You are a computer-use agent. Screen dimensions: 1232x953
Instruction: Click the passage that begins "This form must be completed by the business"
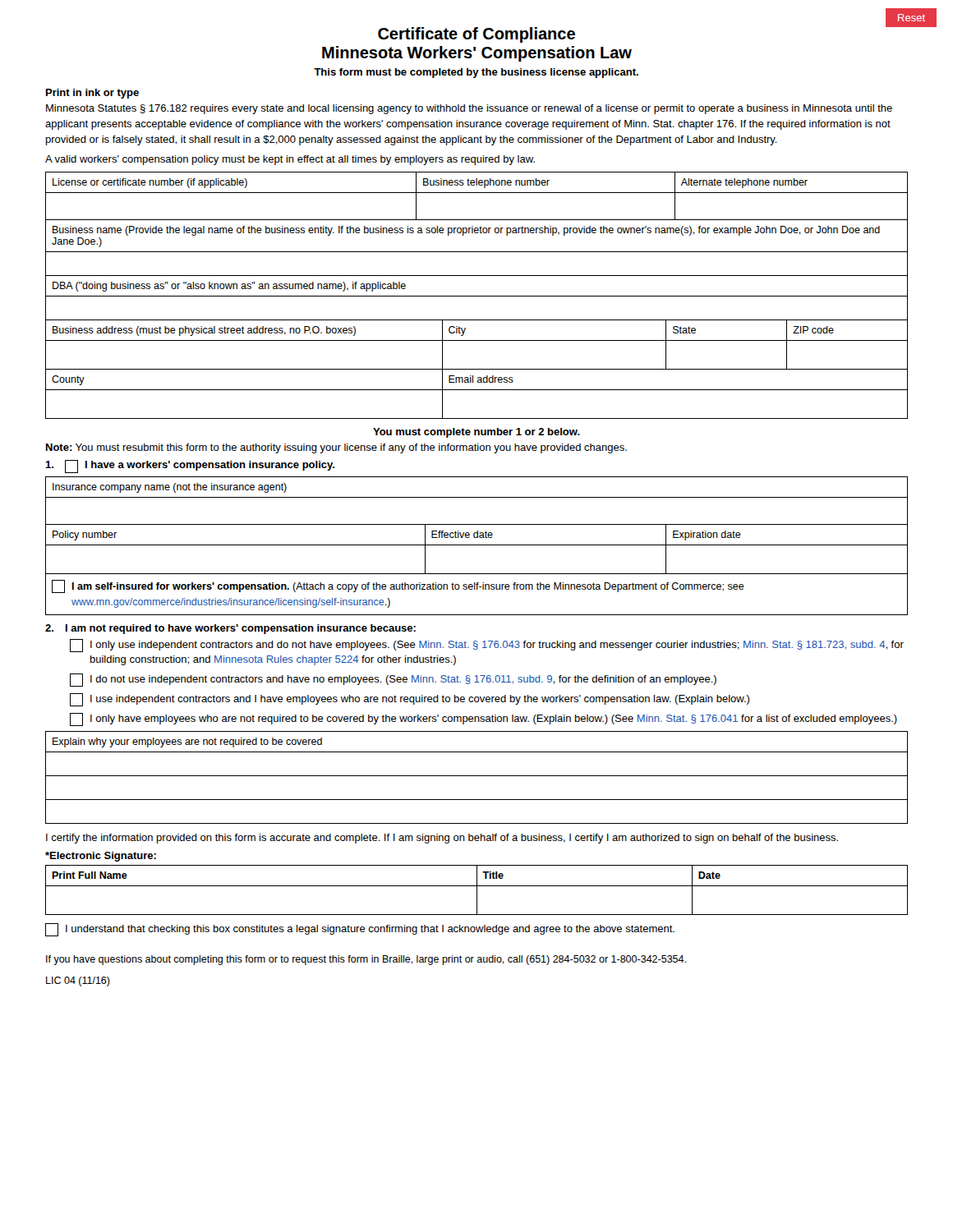coord(476,72)
